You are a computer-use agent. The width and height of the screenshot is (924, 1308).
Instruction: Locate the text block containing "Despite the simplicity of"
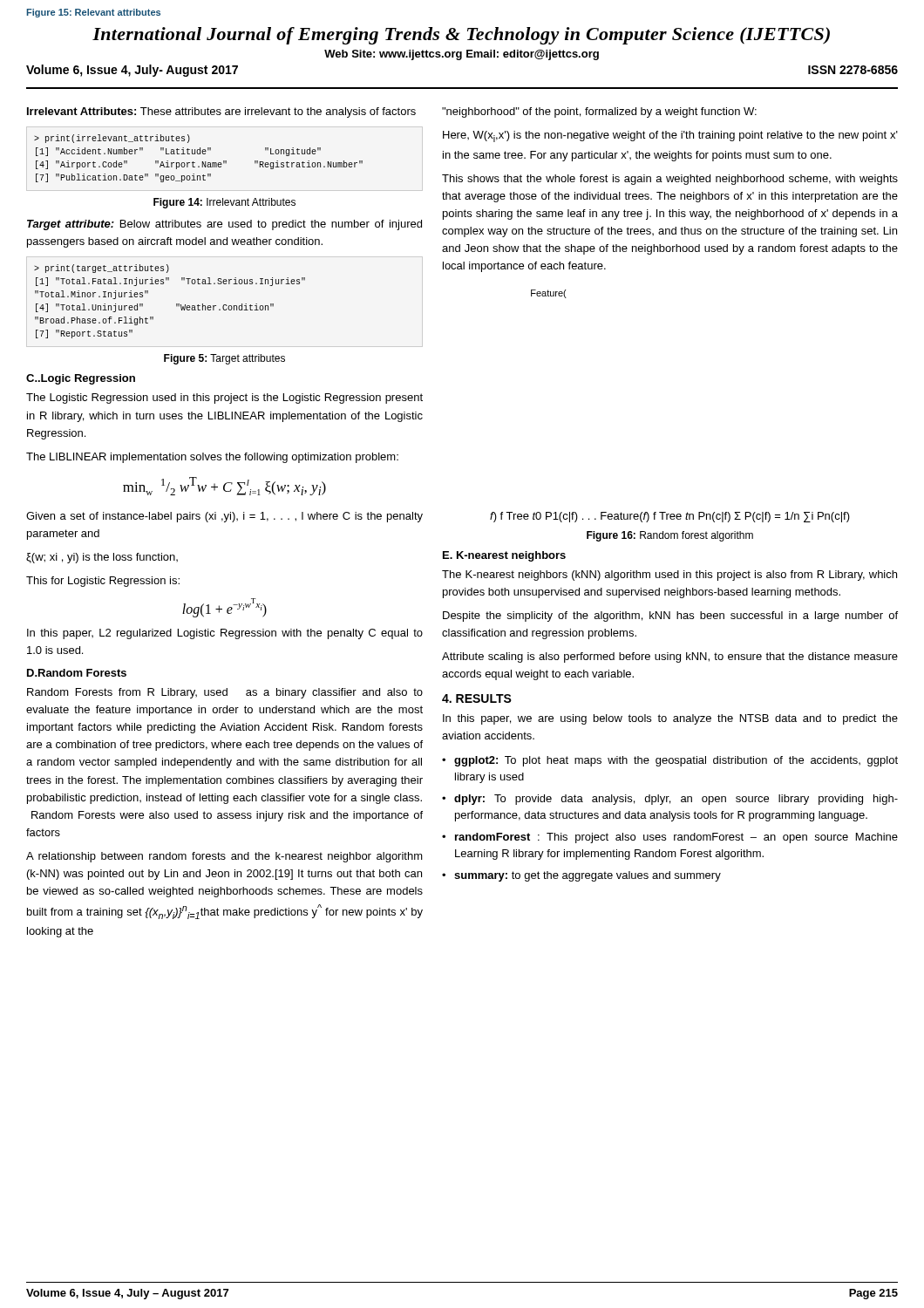tap(670, 624)
